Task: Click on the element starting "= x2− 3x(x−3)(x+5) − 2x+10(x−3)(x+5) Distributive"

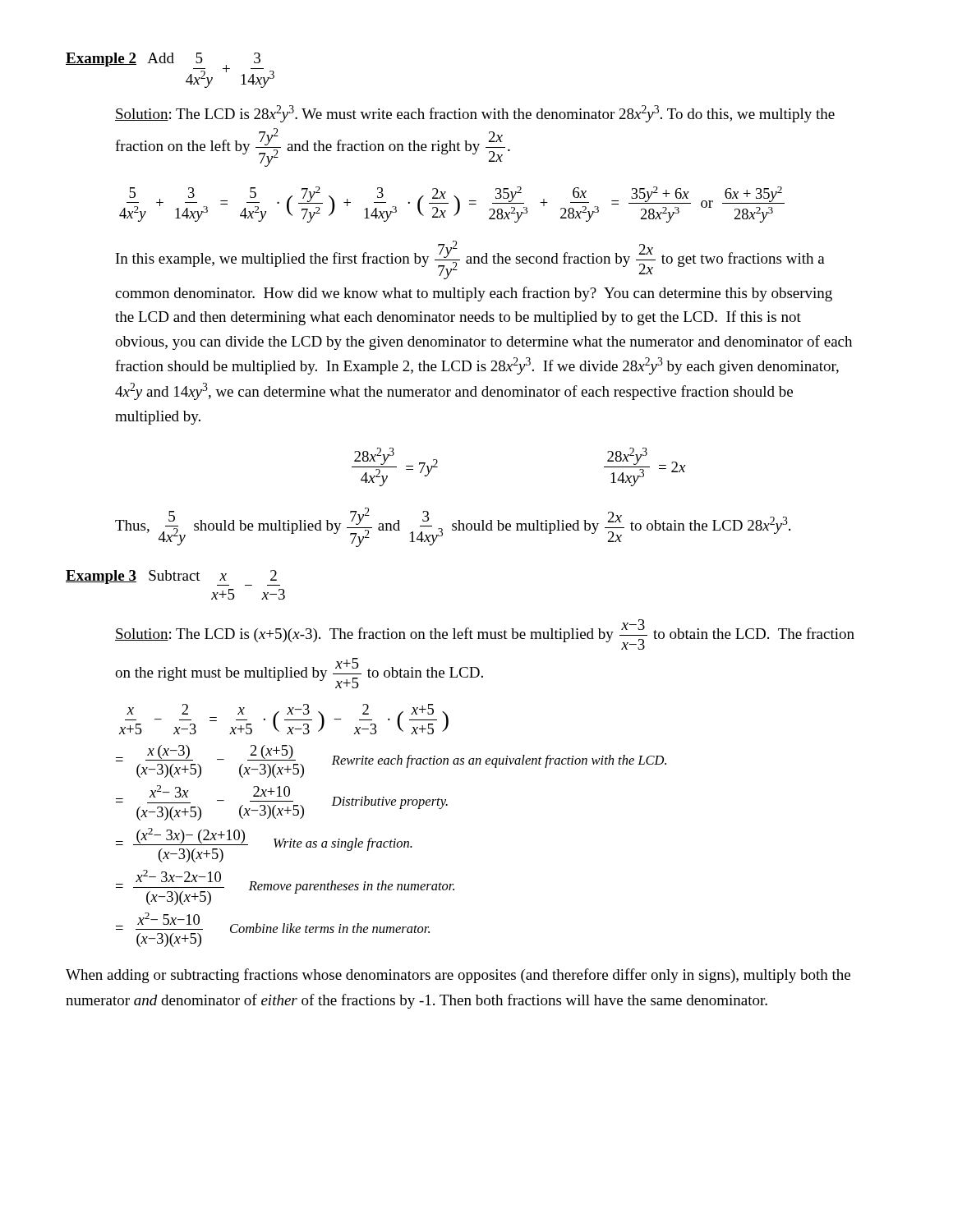Action: click(x=282, y=802)
